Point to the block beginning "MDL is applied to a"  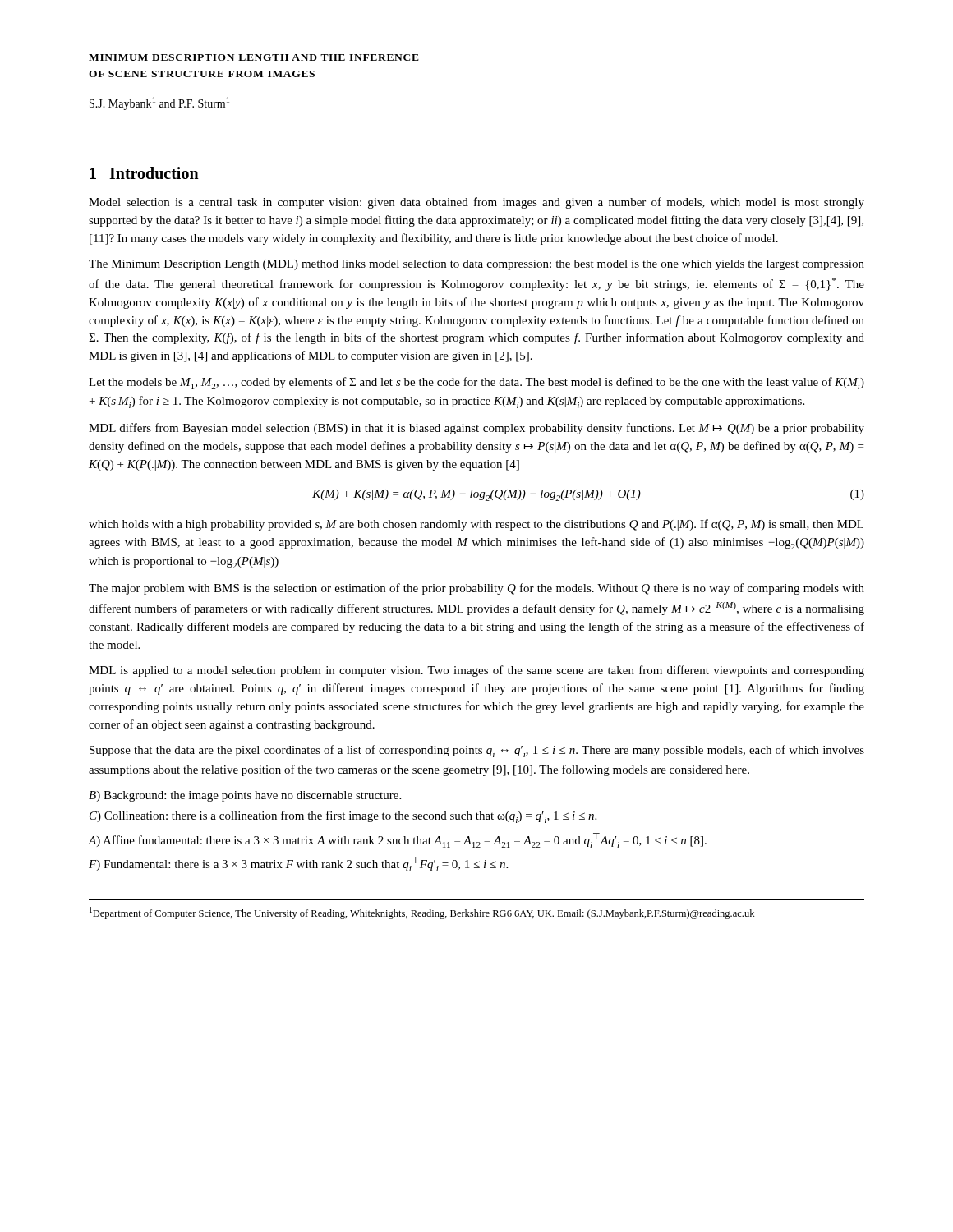[x=476, y=698]
